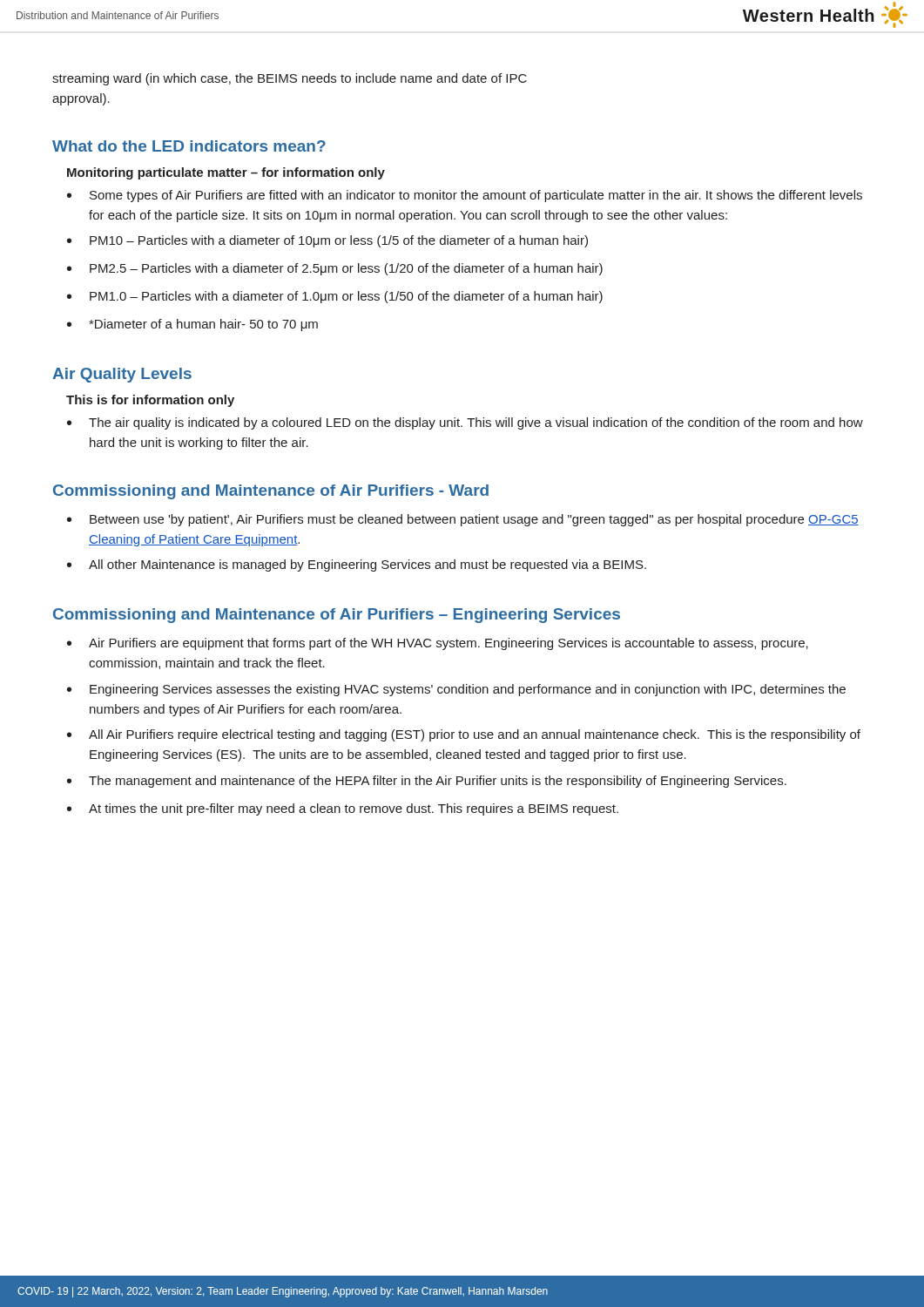
Task: Click on the text block starting "• All Air Purifiers require electrical testing and"
Action: (469, 744)
